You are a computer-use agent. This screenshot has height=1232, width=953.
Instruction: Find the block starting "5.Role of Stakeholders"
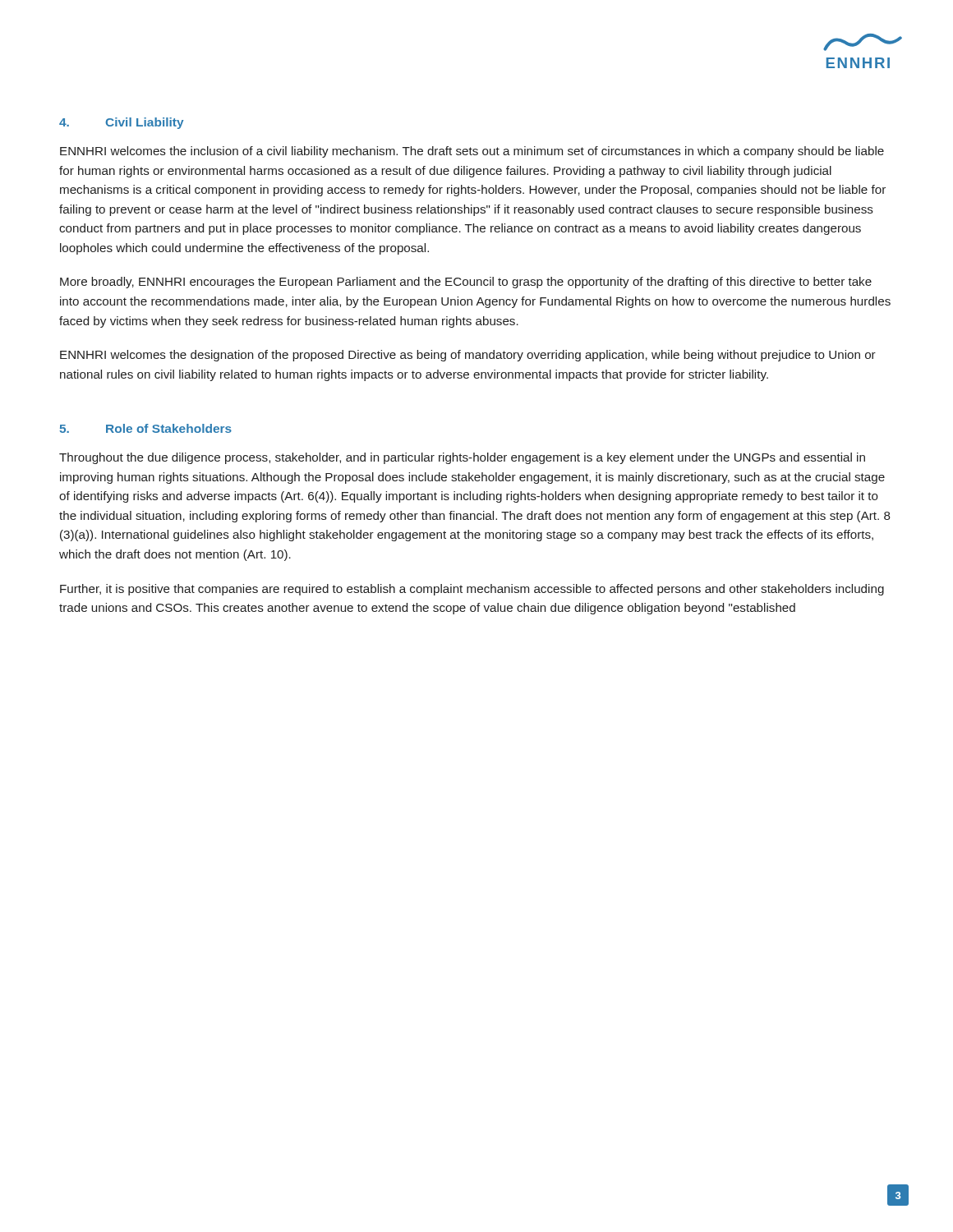click(x=146, y=429)
